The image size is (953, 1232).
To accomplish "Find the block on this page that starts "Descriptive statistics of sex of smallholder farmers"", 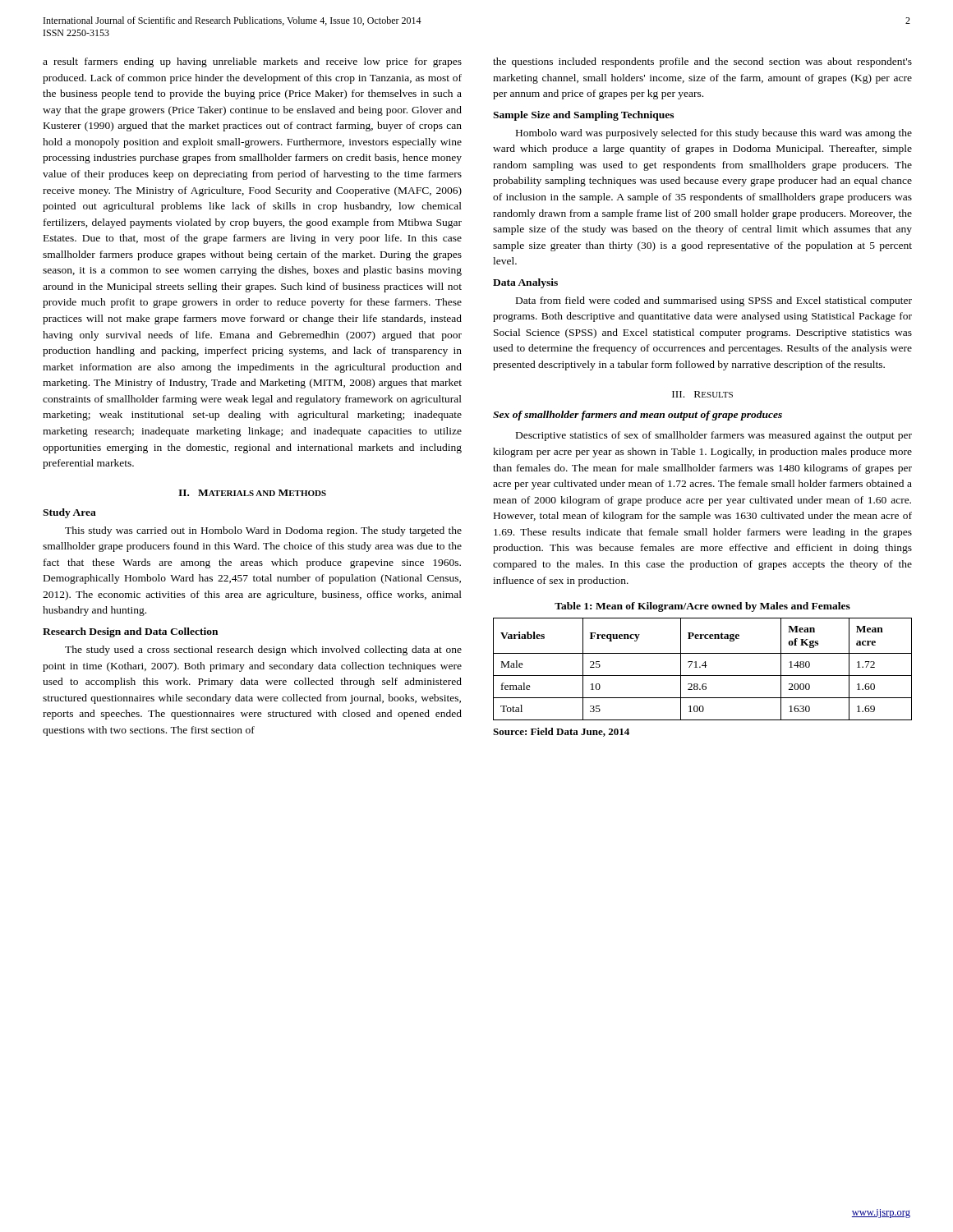I will tap(702, 508).
